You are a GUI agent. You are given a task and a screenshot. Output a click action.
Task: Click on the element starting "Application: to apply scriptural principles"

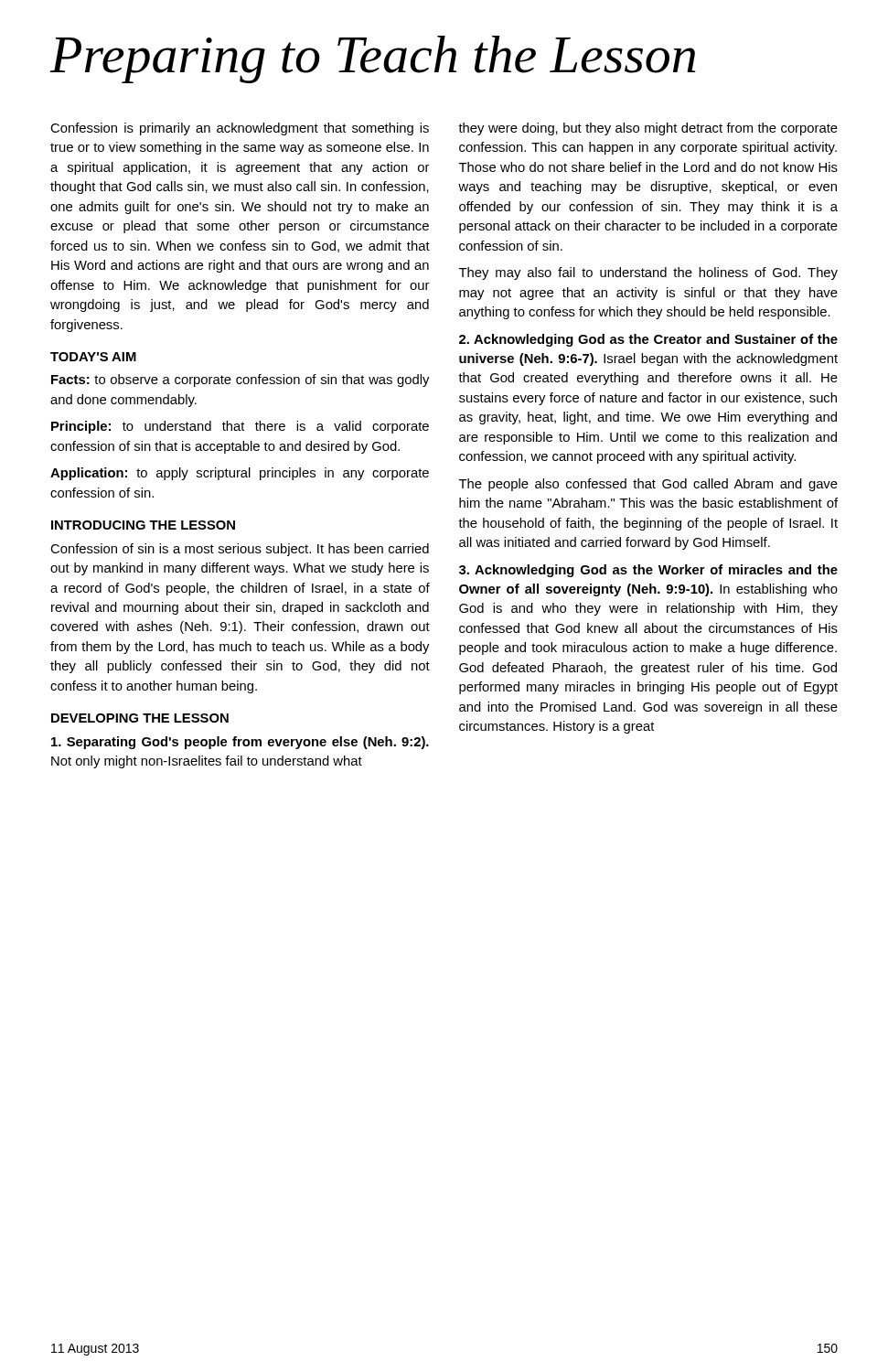click(x=240, y=484)
